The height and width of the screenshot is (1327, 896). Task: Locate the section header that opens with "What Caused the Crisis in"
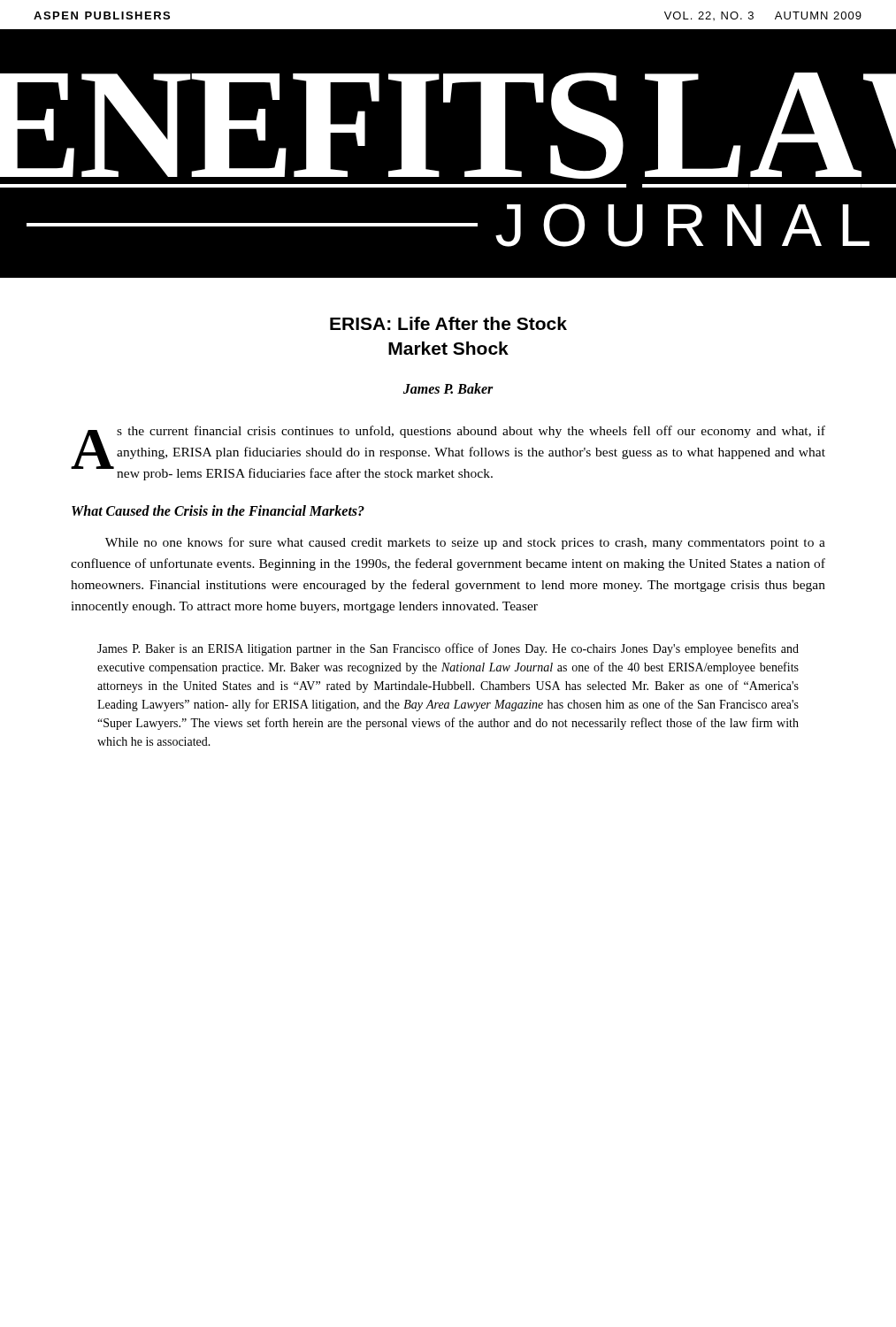click(x=218, y=511)
